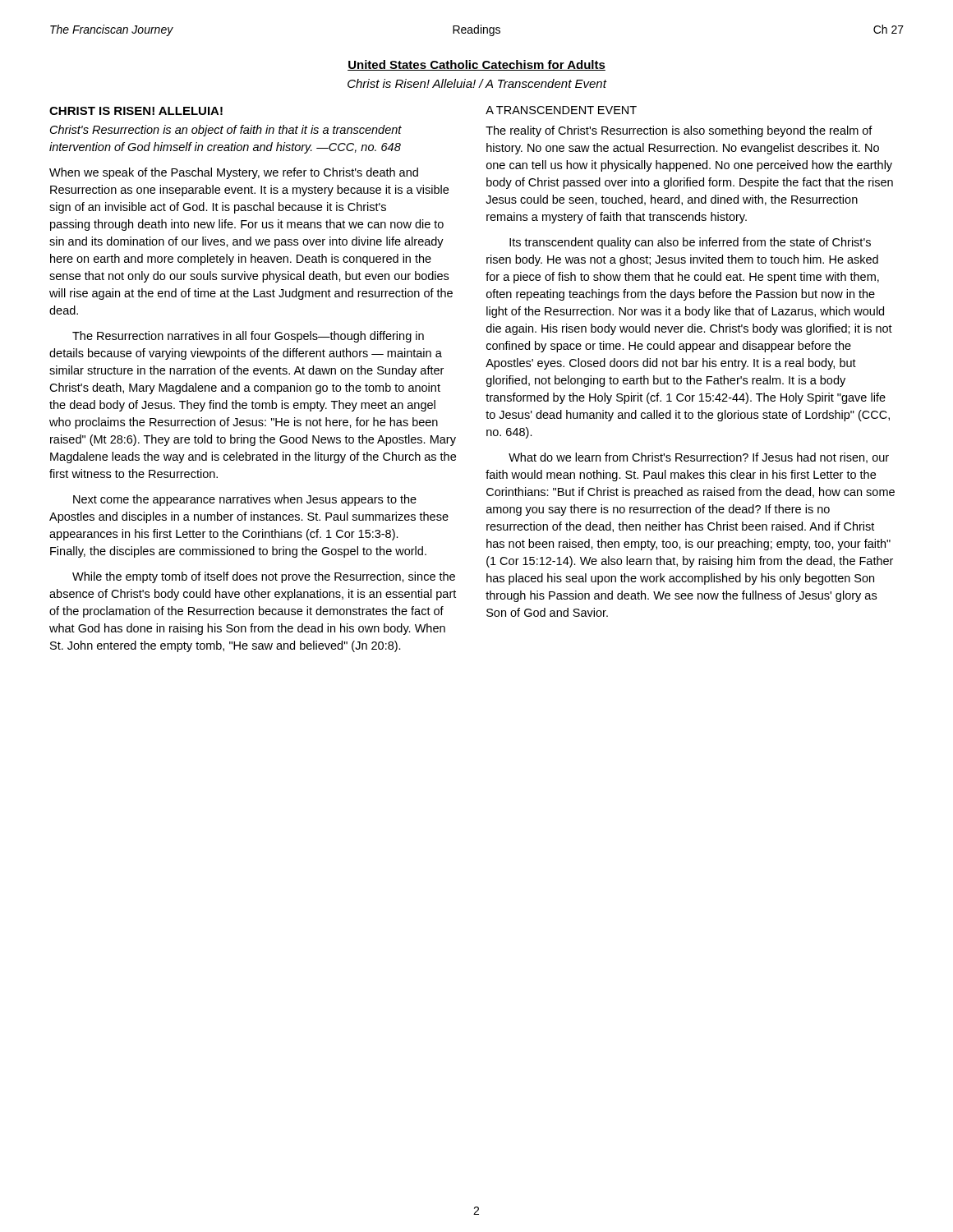The image size is (953, 1232).
Task: Locate the title that reads "United States Catholic Catechism"
Action: (476, 64)
